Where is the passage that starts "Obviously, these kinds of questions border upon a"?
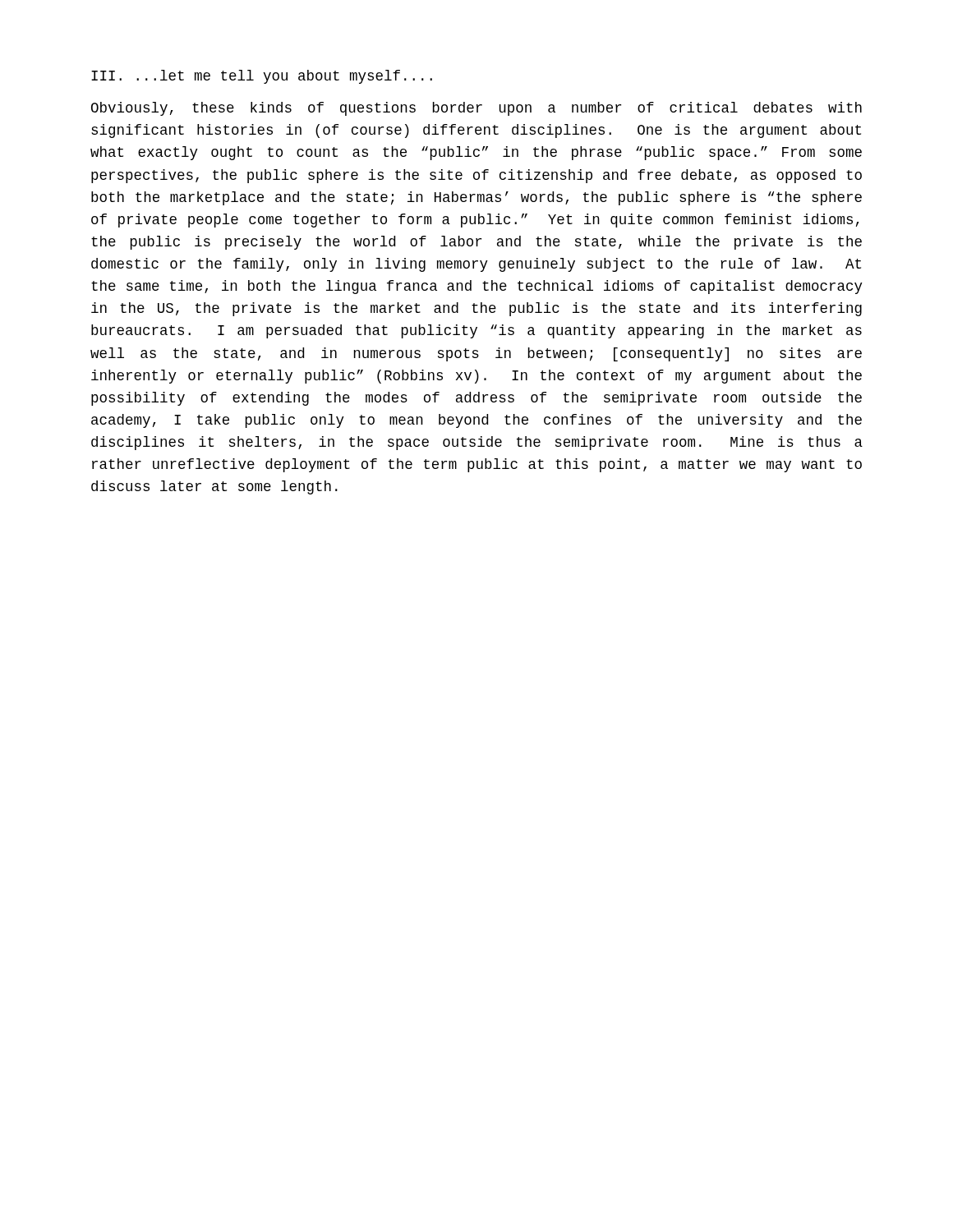Screen dimensions: 1232x953 (x=476, y=298)
